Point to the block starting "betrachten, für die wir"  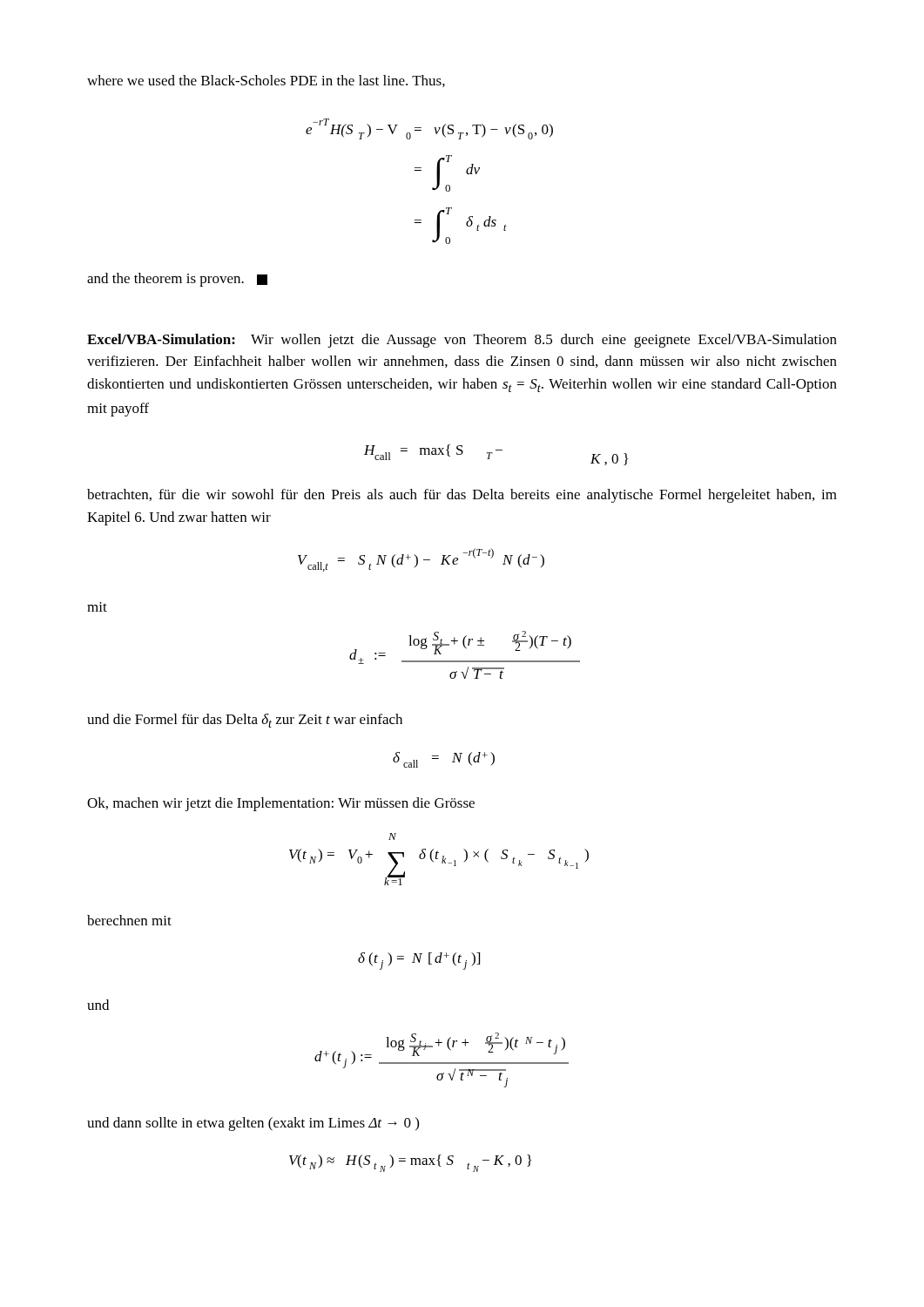[462, 506]
